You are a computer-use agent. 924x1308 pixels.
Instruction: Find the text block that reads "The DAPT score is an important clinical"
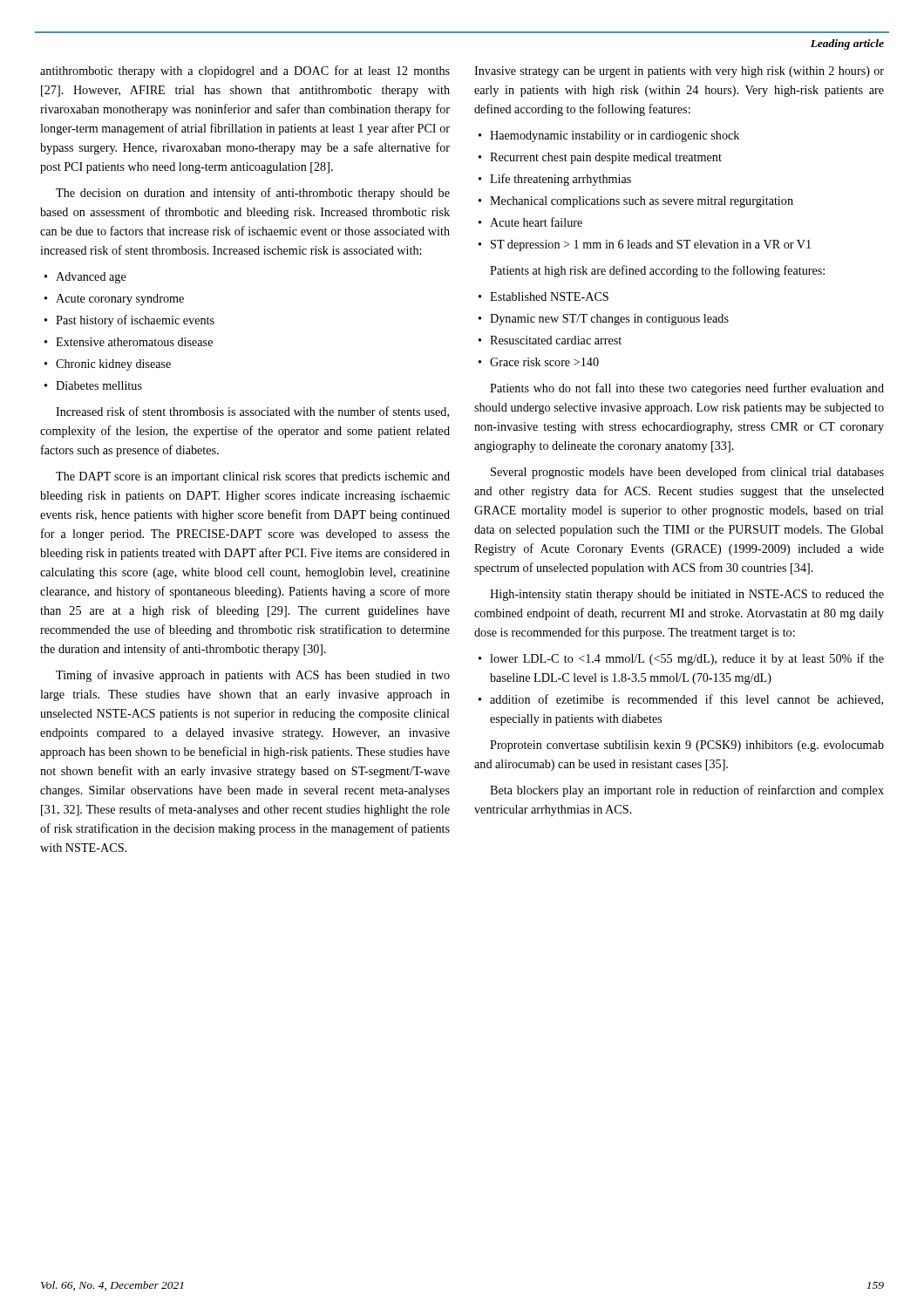coord(245,562)
